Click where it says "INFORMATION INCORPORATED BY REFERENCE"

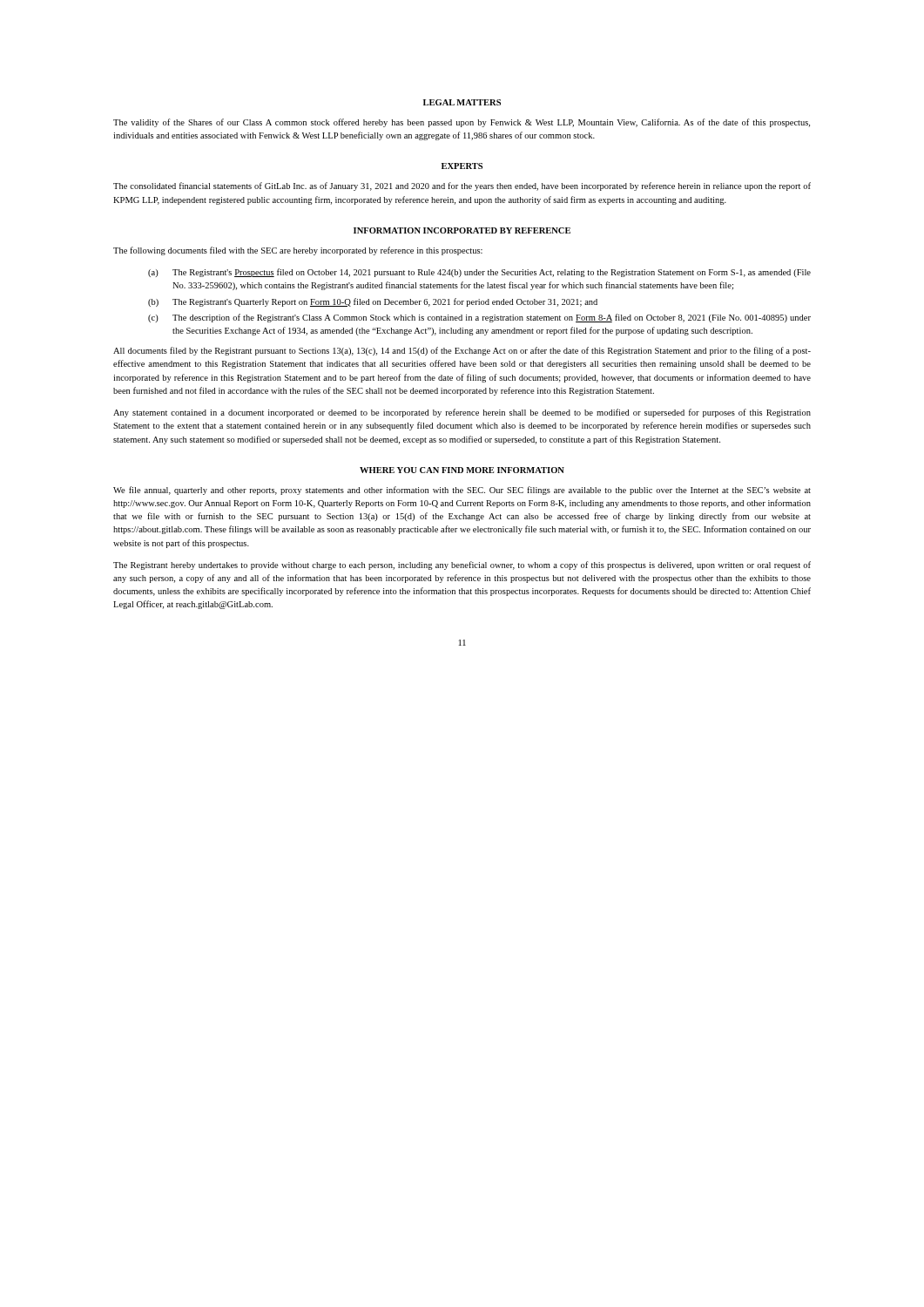click(x=462, y=230)
